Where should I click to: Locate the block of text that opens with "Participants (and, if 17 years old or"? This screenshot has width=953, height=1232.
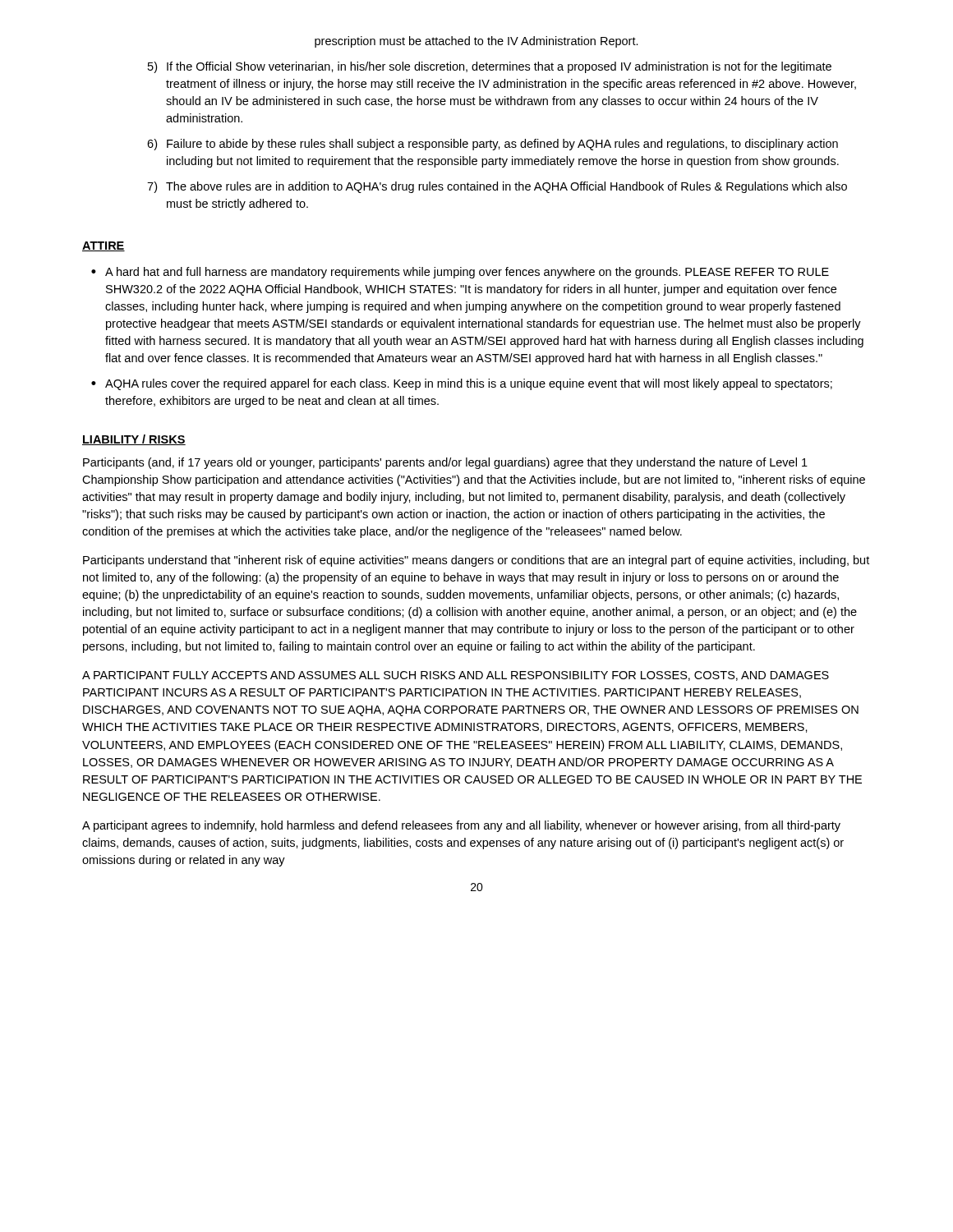click(474, 497)
